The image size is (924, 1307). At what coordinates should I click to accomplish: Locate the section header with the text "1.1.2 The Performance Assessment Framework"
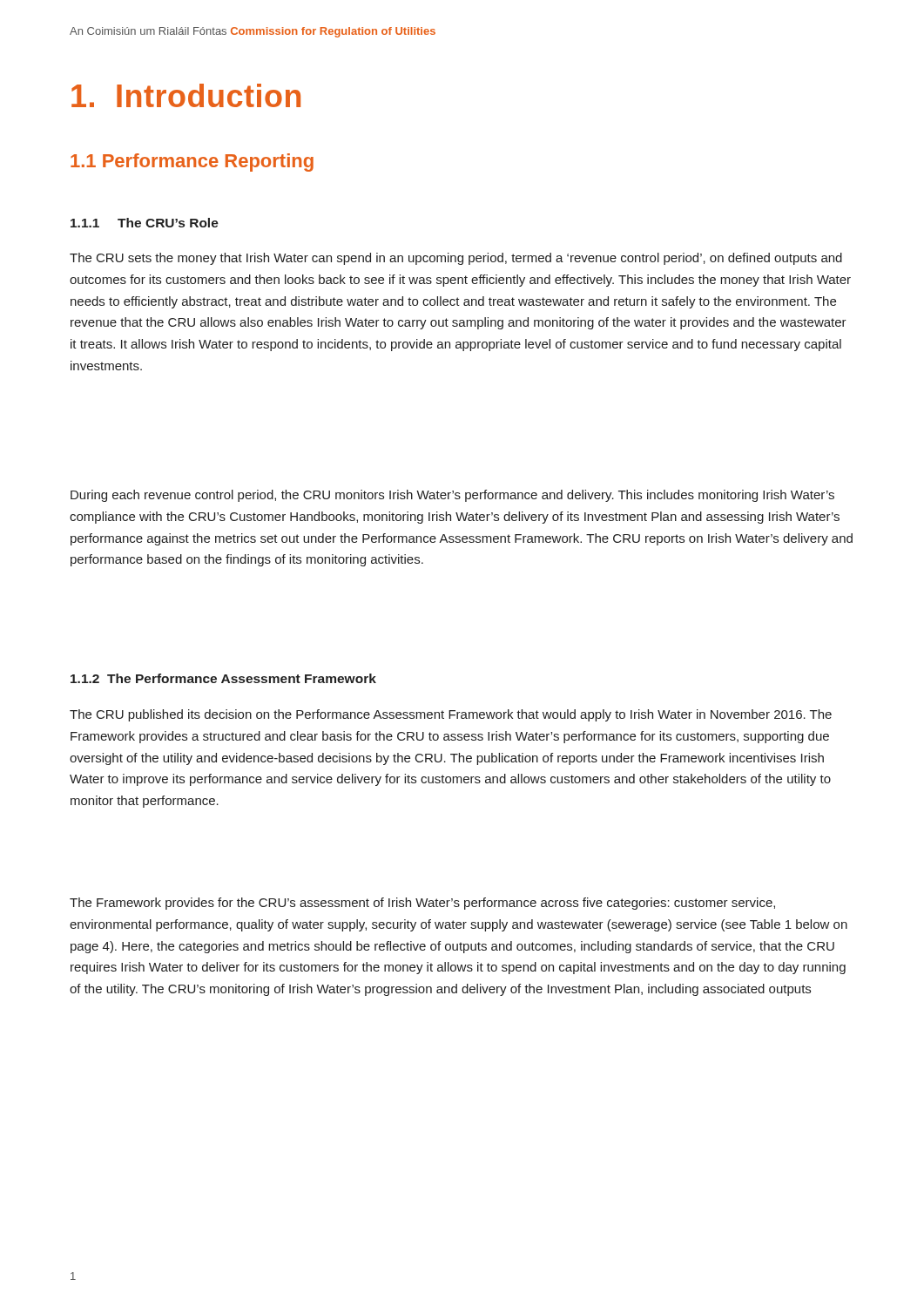point(223,678)
